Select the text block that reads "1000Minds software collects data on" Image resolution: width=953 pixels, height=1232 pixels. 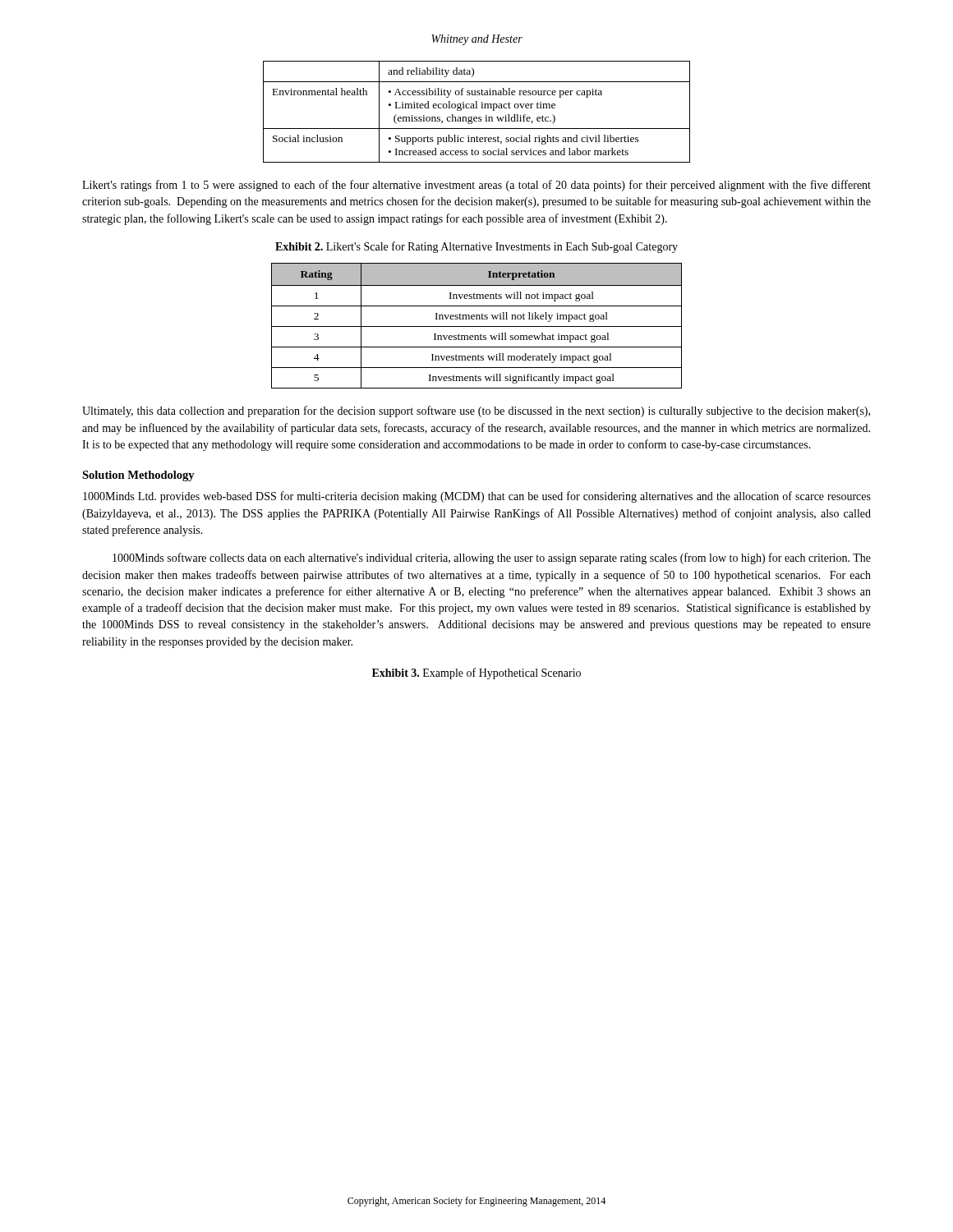coord(476,600)
